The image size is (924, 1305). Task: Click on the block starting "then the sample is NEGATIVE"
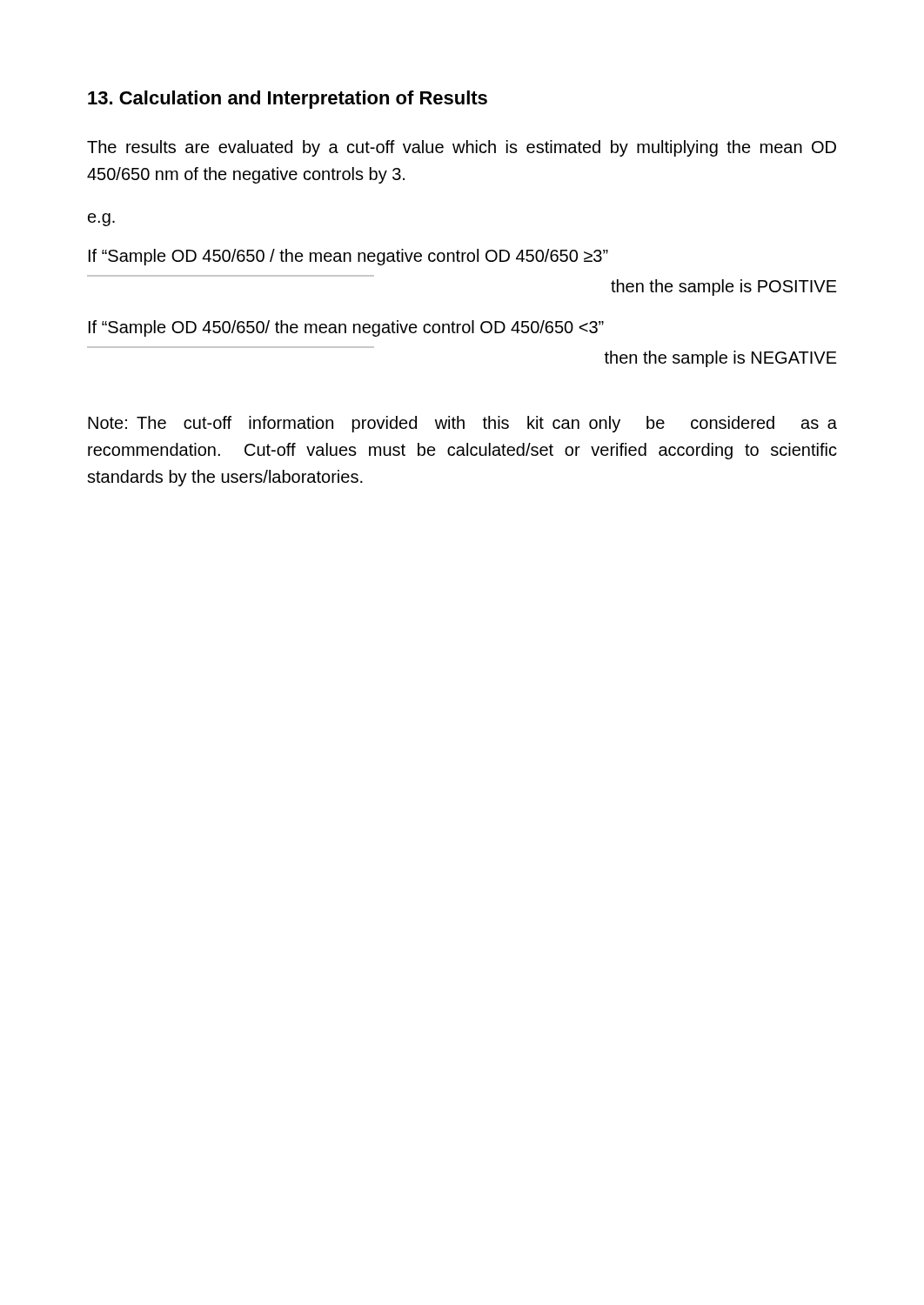click(721, 358)
